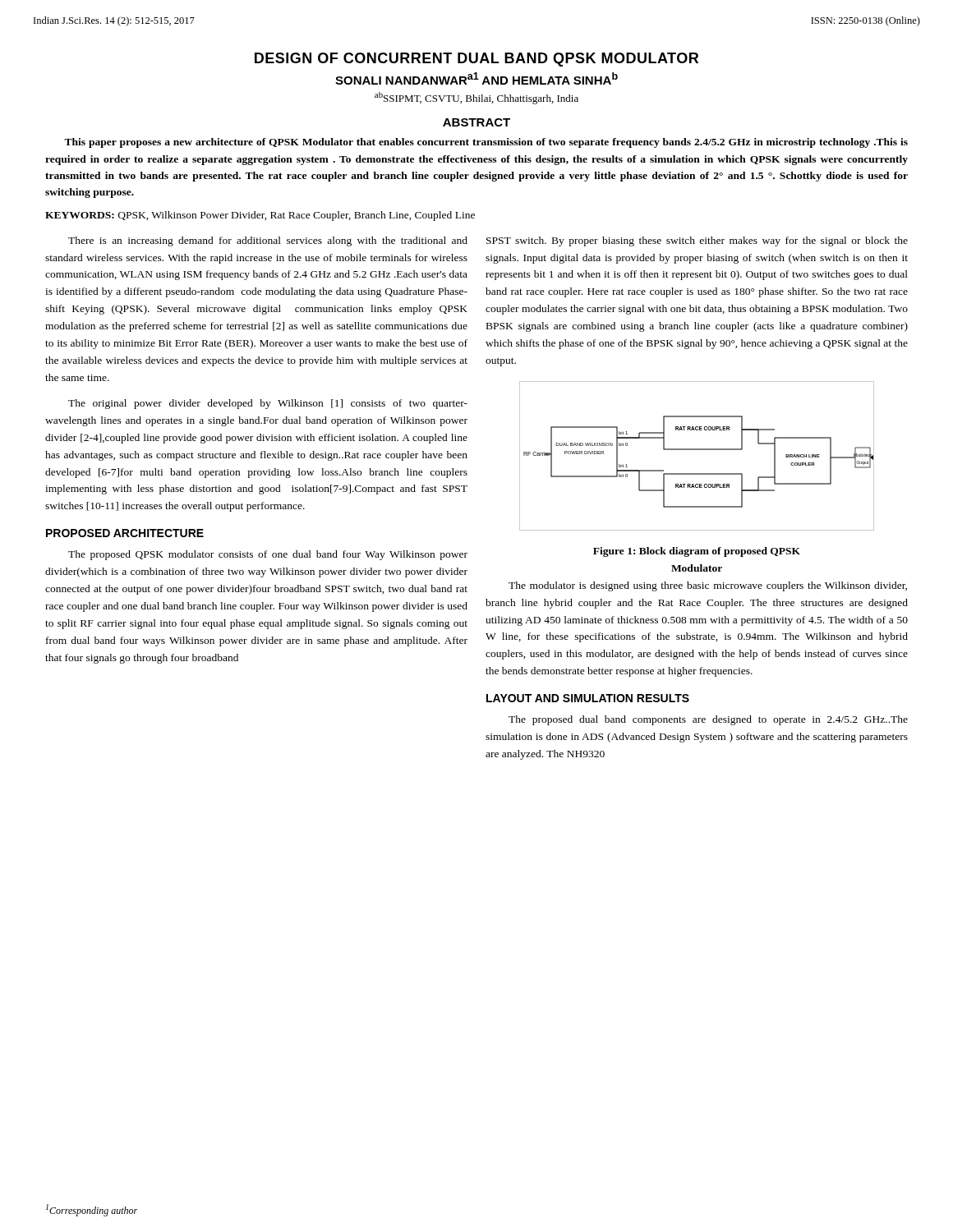Locate the element starting "abSSIPMT, CSVTU, Bhilai, Chhattisgarh, India"

476,97
